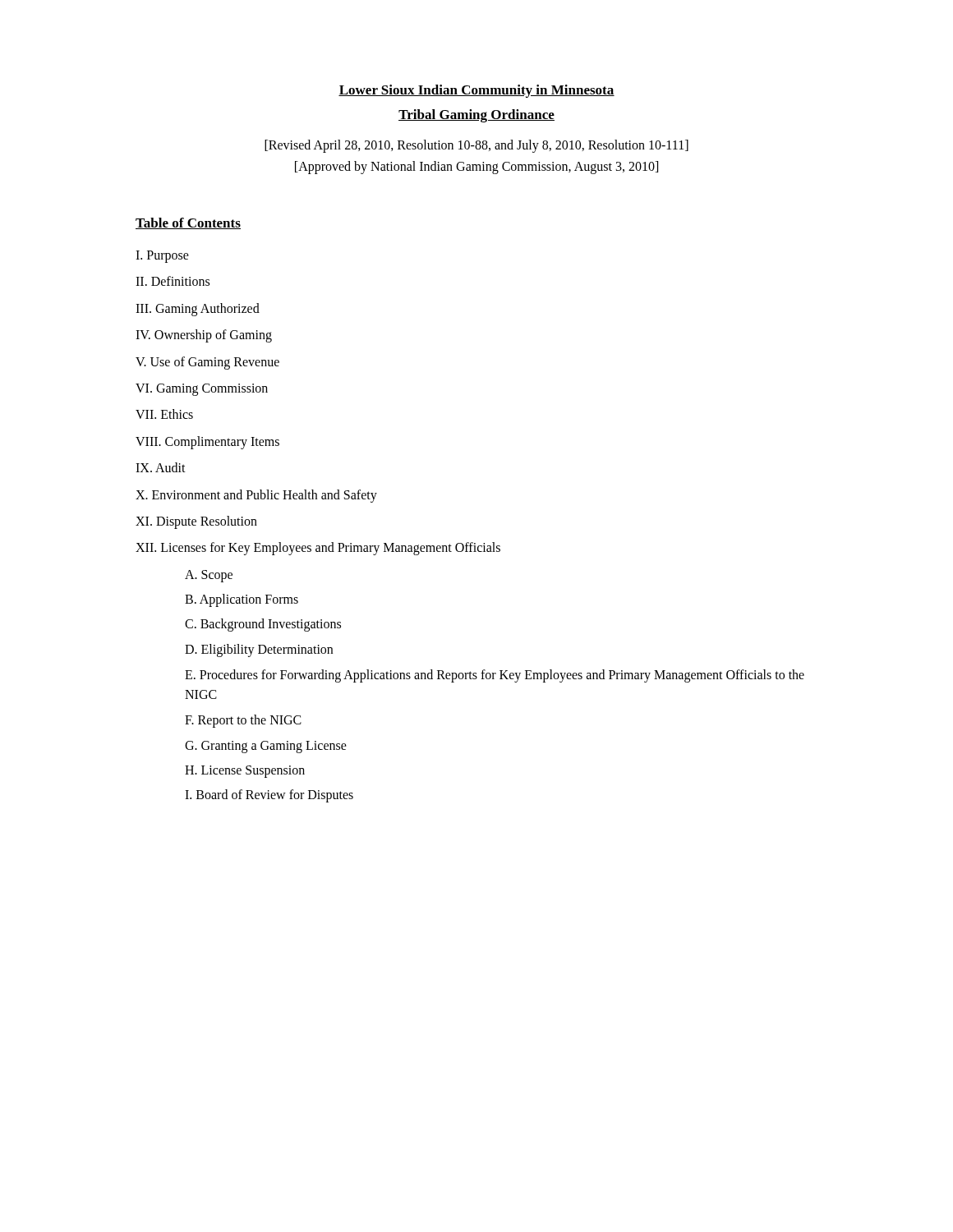Locate the text block starting "VIII. Complimentary Items"
The height and width of the screenshot is (1232, 953).
(x=208, y=441)
